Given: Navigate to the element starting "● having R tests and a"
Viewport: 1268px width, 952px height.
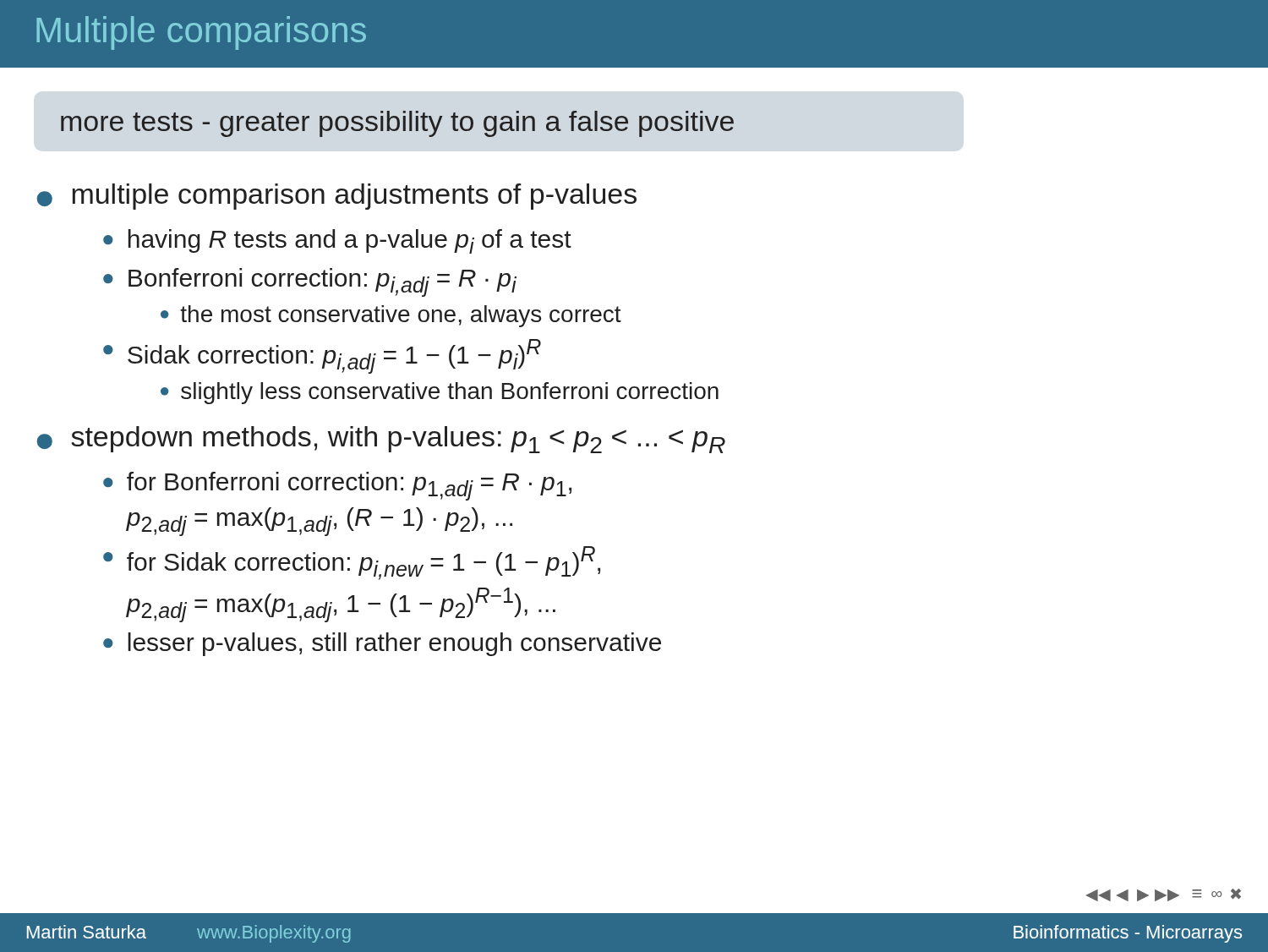Looking at the screenshot, I should (336, 242).
